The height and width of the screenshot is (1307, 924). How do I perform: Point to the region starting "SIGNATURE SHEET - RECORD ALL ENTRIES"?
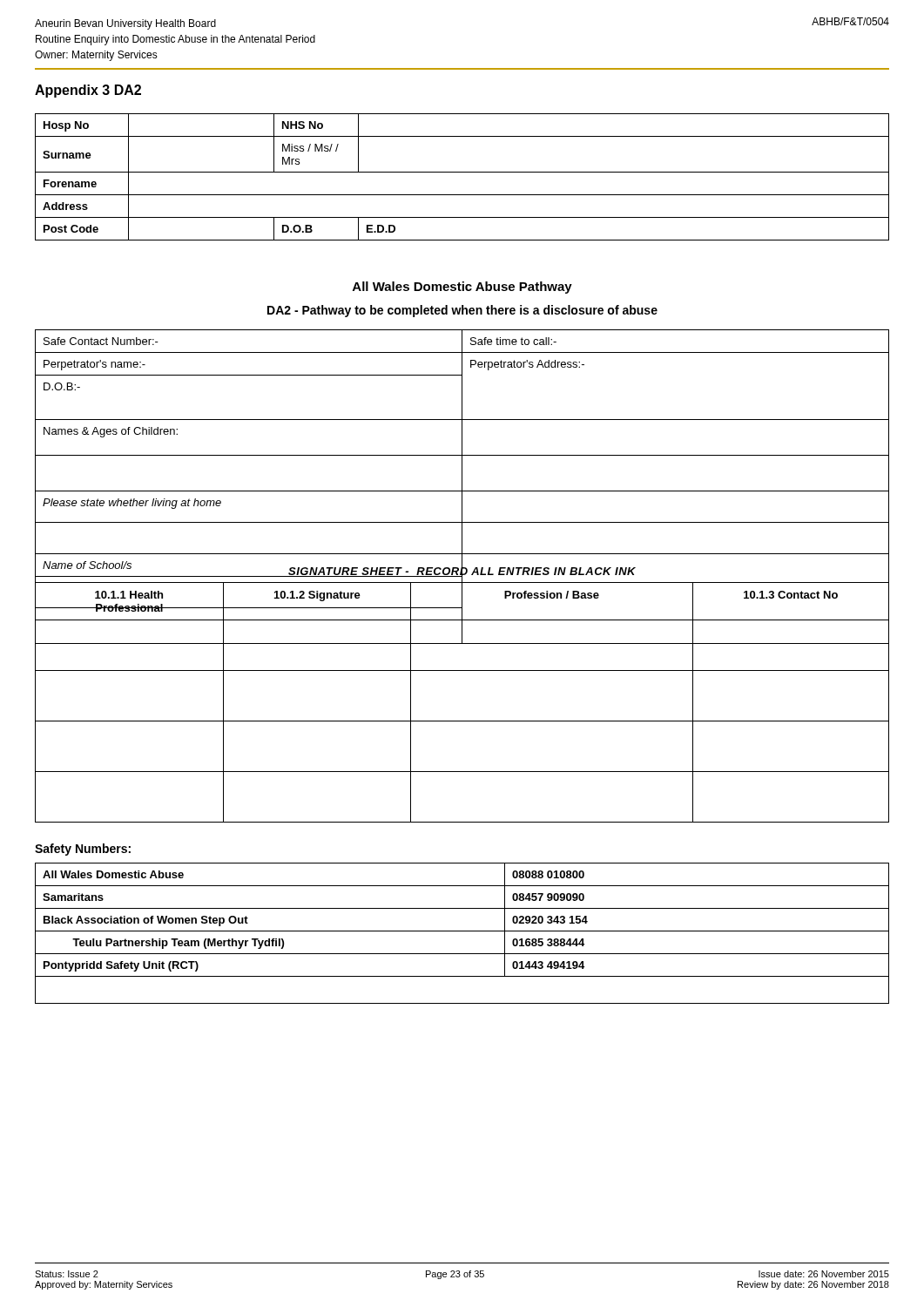point(462,571)
